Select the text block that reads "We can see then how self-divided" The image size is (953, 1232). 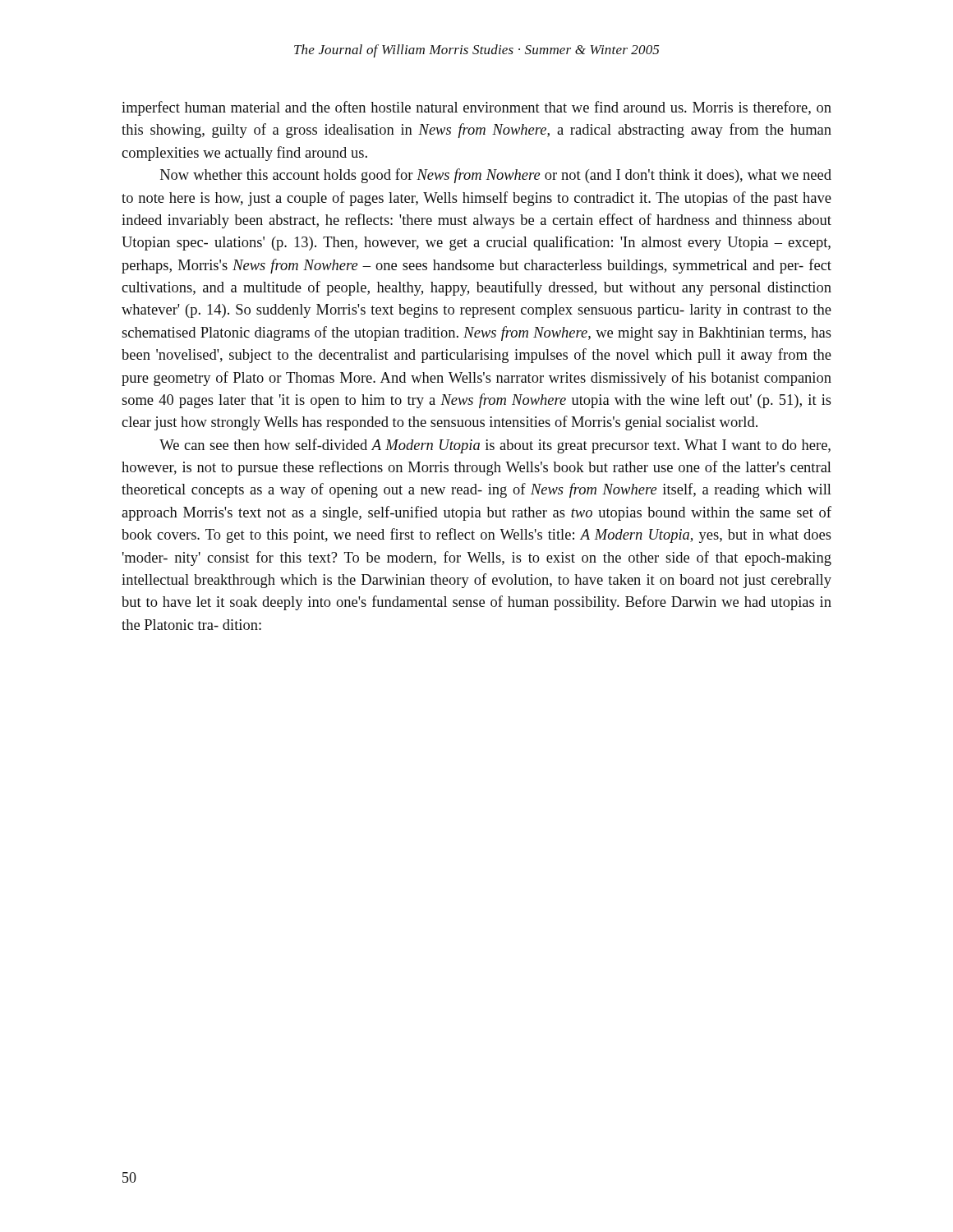point(476,535)
